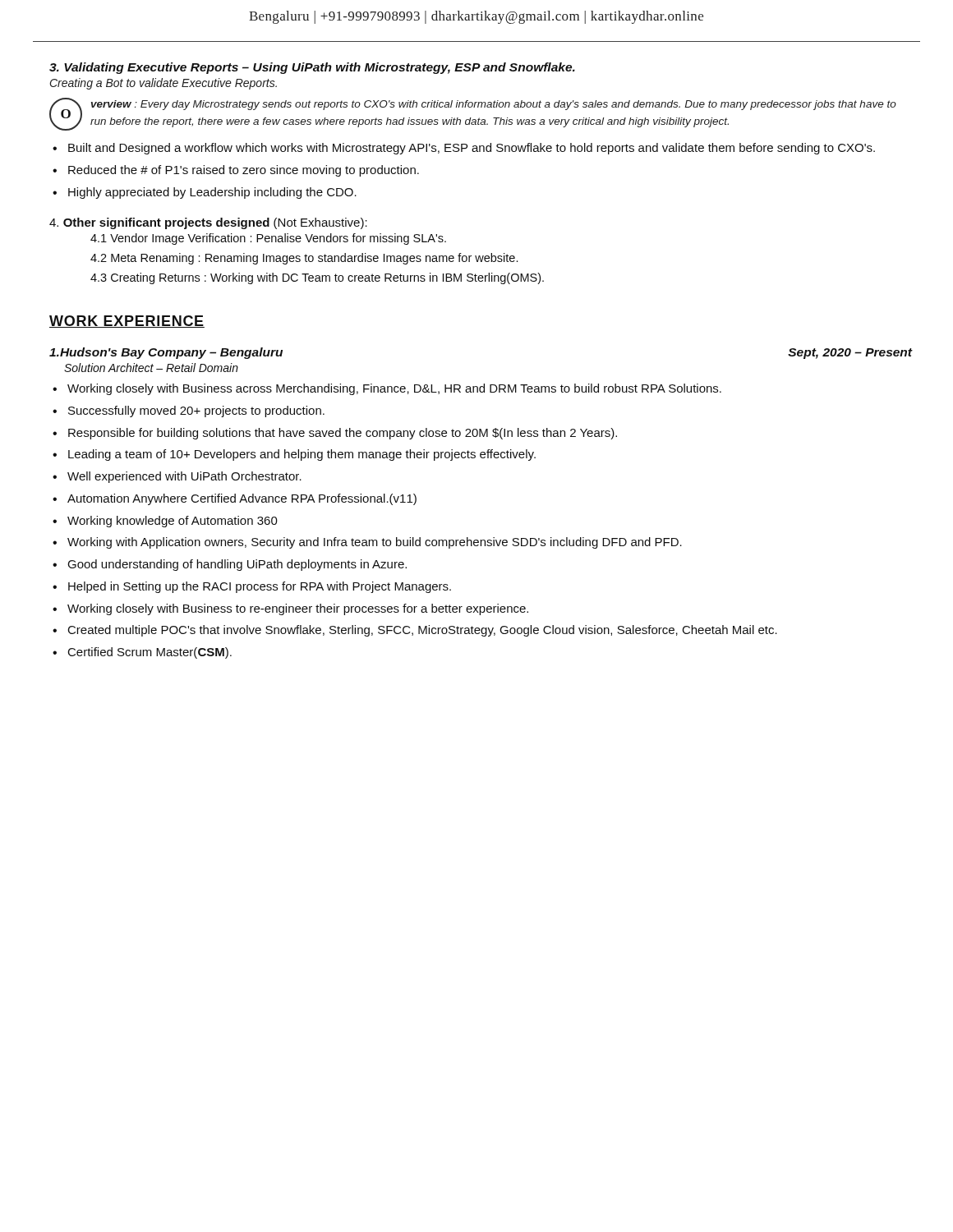Screen dimensions: 1232x953
Task: Navigate to the region starting "Responsible for building solutions"
Action: (343, 432)
